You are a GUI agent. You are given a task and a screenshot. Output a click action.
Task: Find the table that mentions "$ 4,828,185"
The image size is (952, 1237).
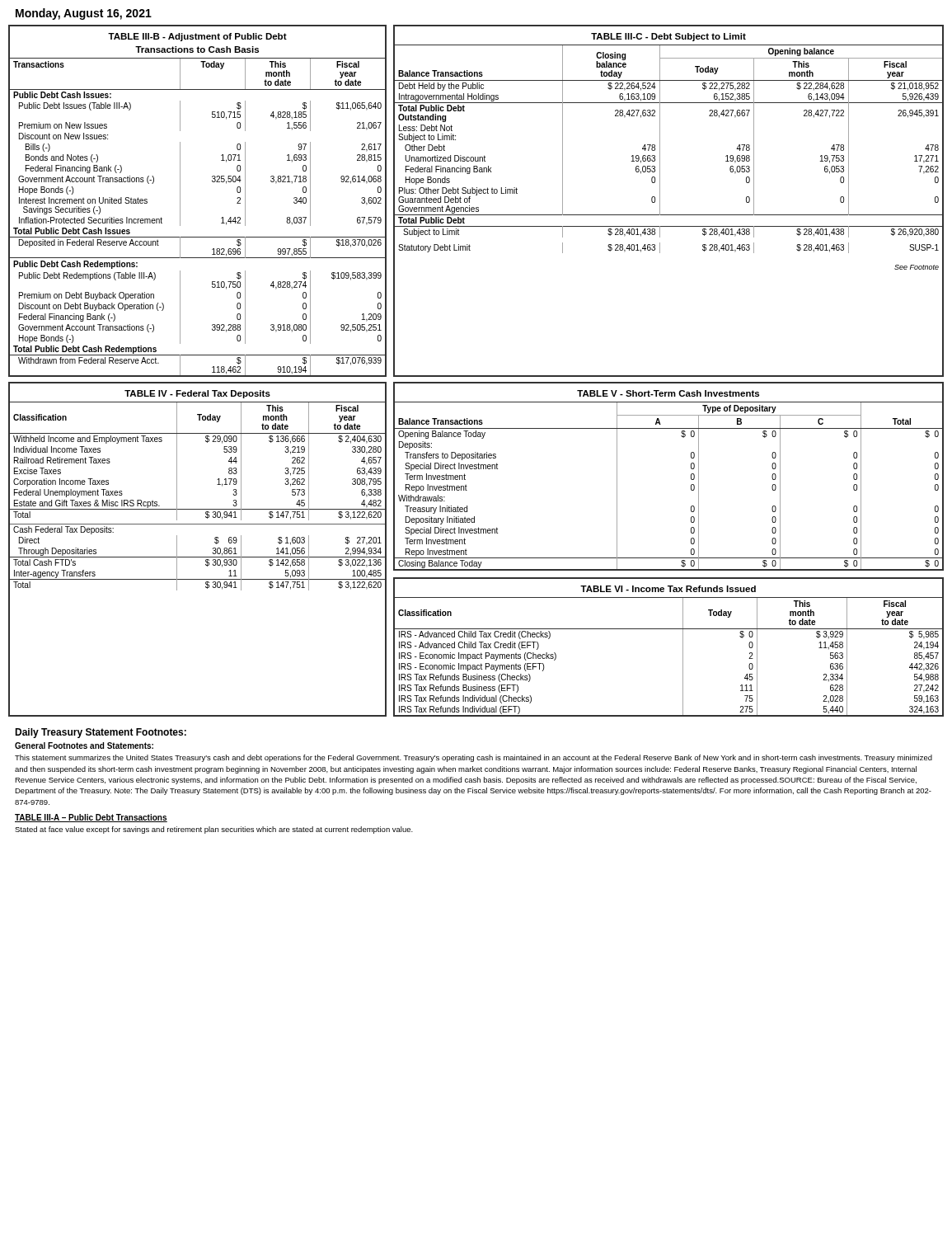[x=197, y=201]
